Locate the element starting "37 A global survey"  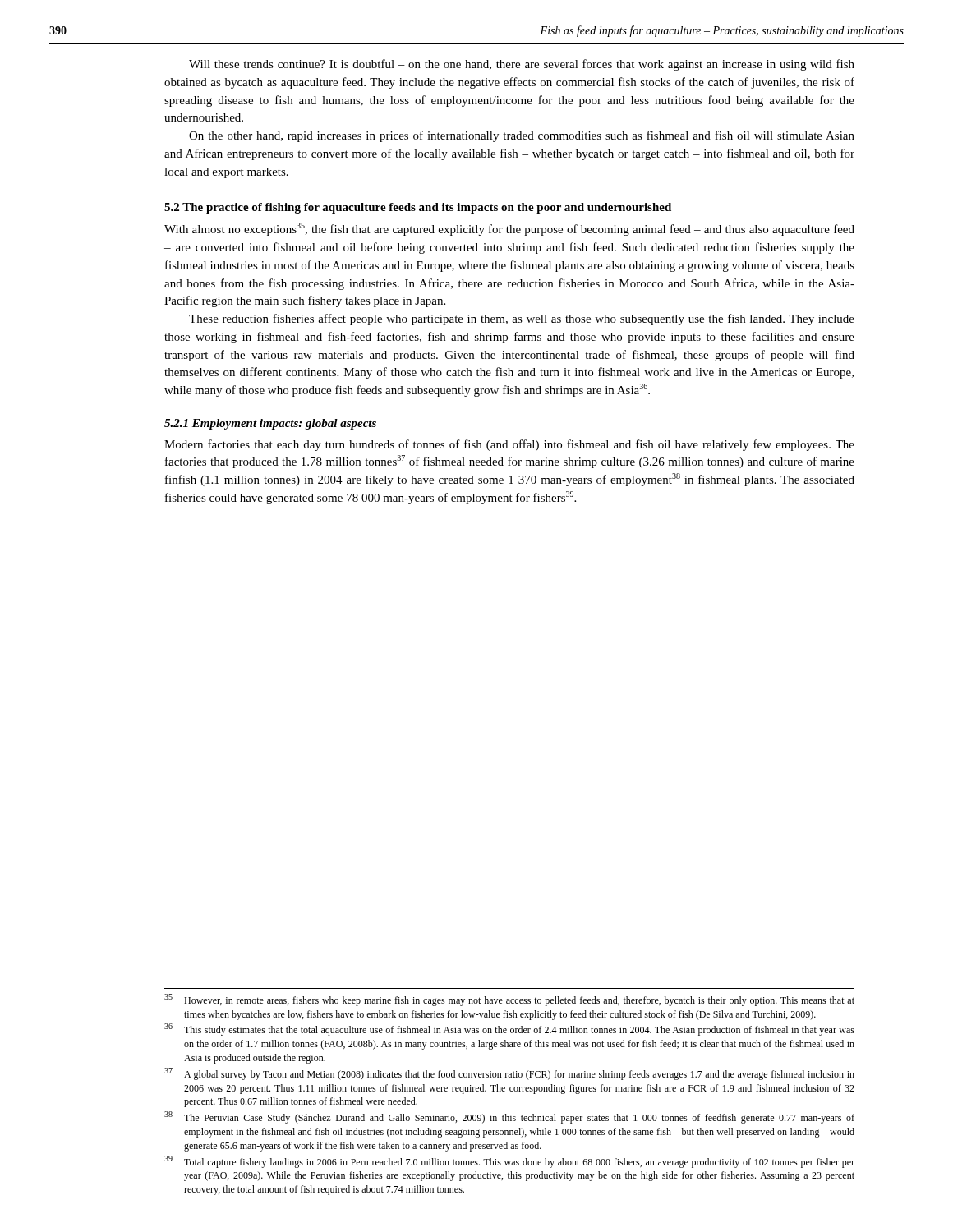point(509,1088)
